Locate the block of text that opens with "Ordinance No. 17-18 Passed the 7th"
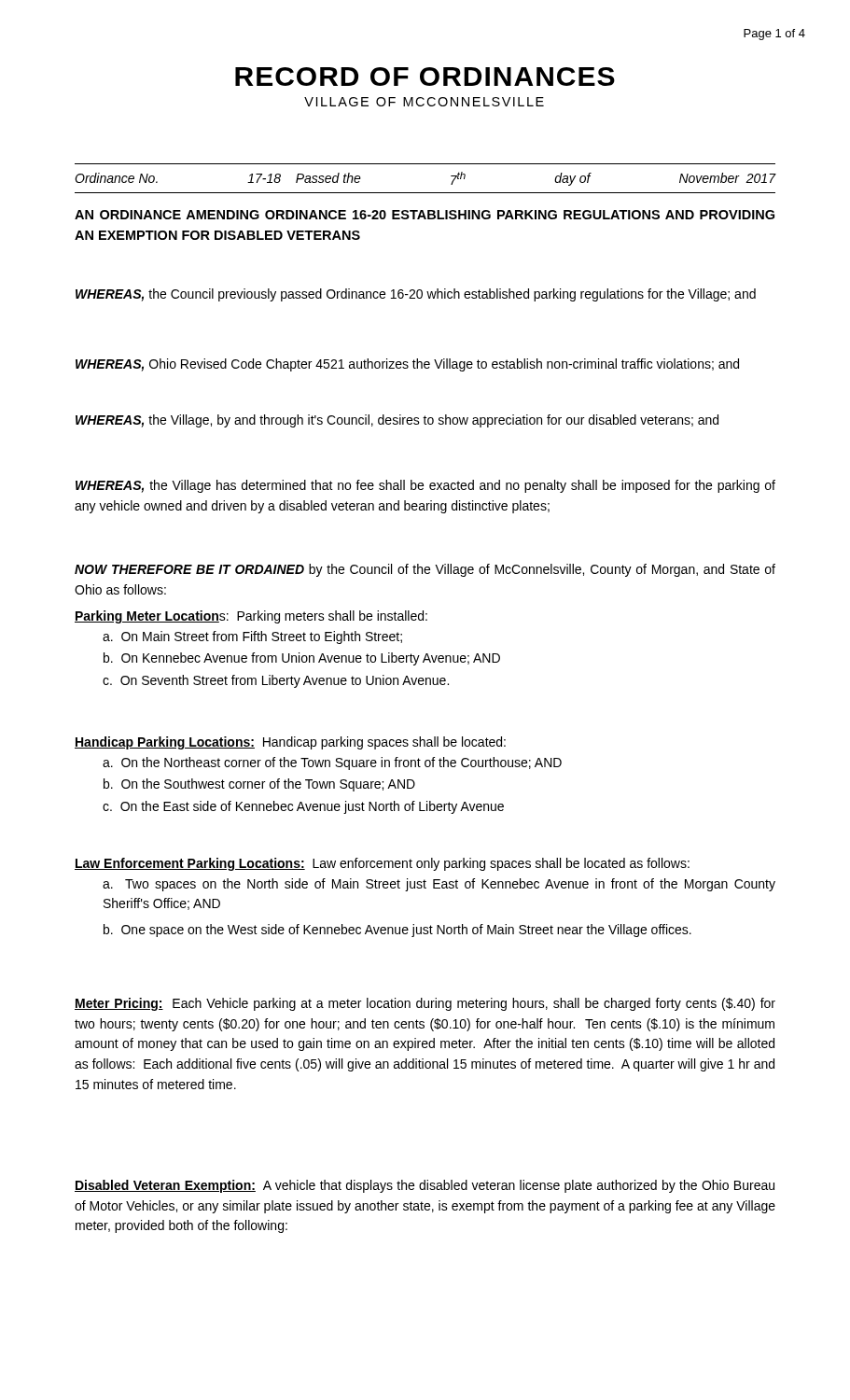The height and width of the screenshot is (1400, 850). click(x=128, y=179)
